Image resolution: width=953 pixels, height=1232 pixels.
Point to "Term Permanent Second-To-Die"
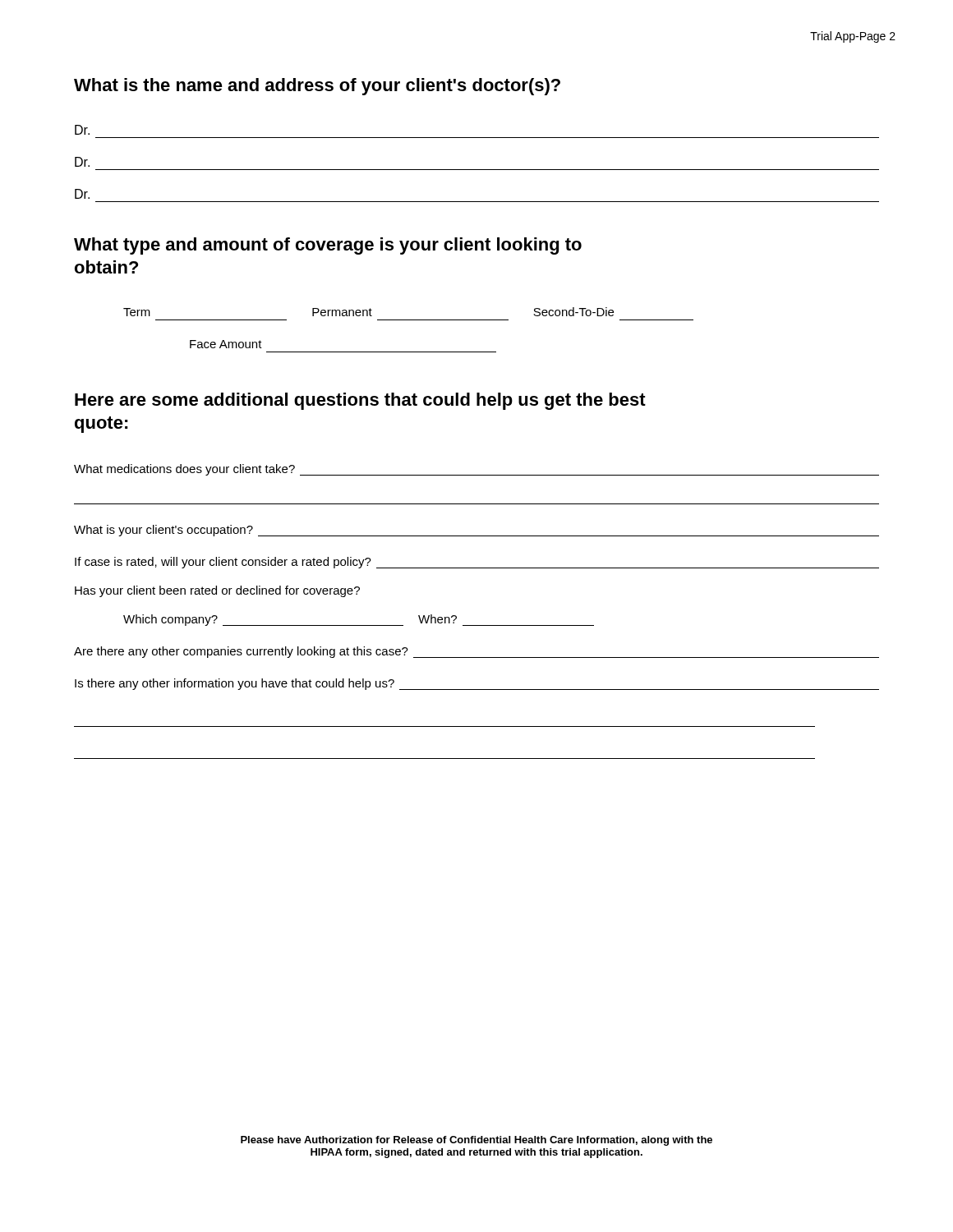tap(408, 312)
